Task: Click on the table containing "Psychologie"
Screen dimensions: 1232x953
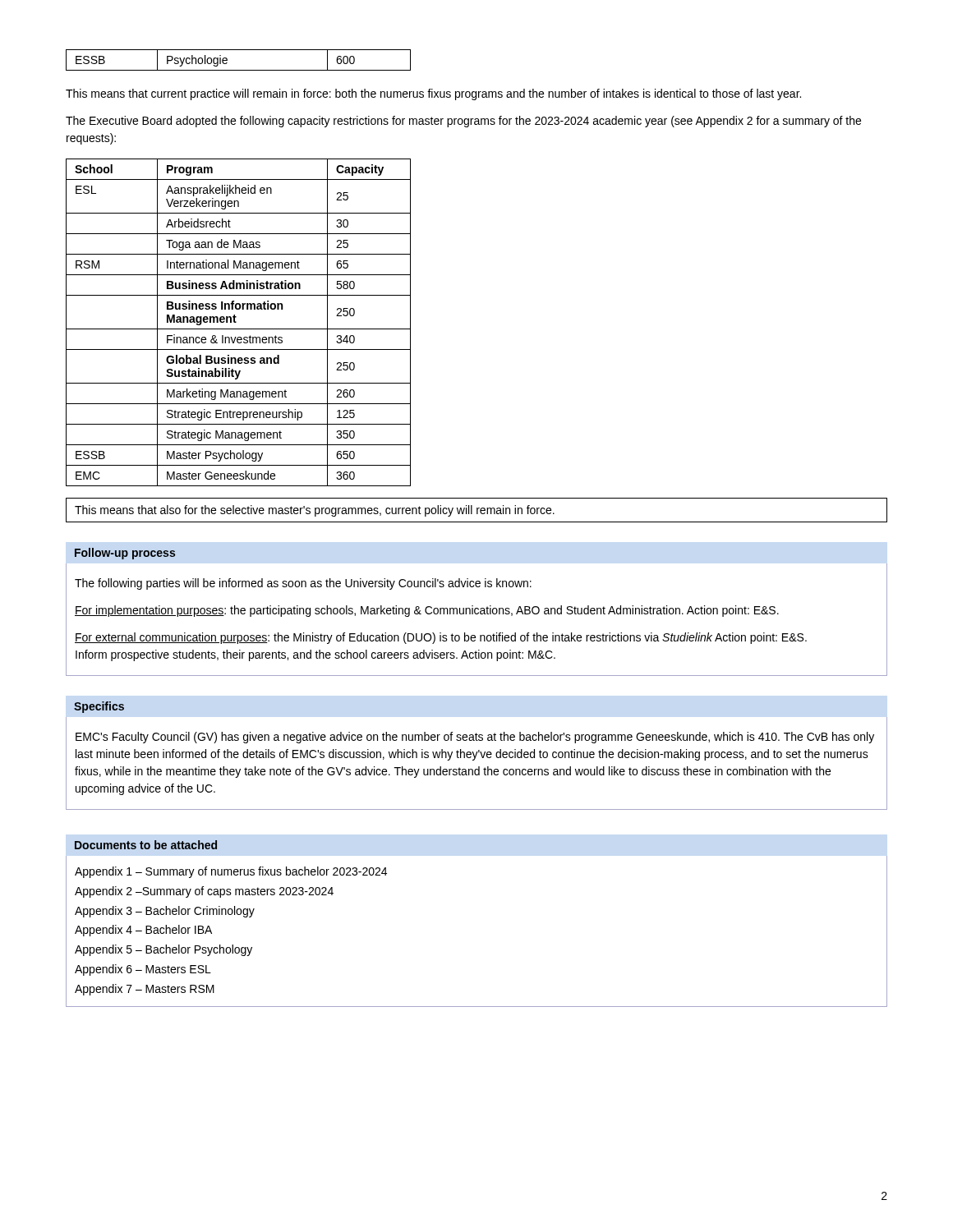Action: coord(476,60)
